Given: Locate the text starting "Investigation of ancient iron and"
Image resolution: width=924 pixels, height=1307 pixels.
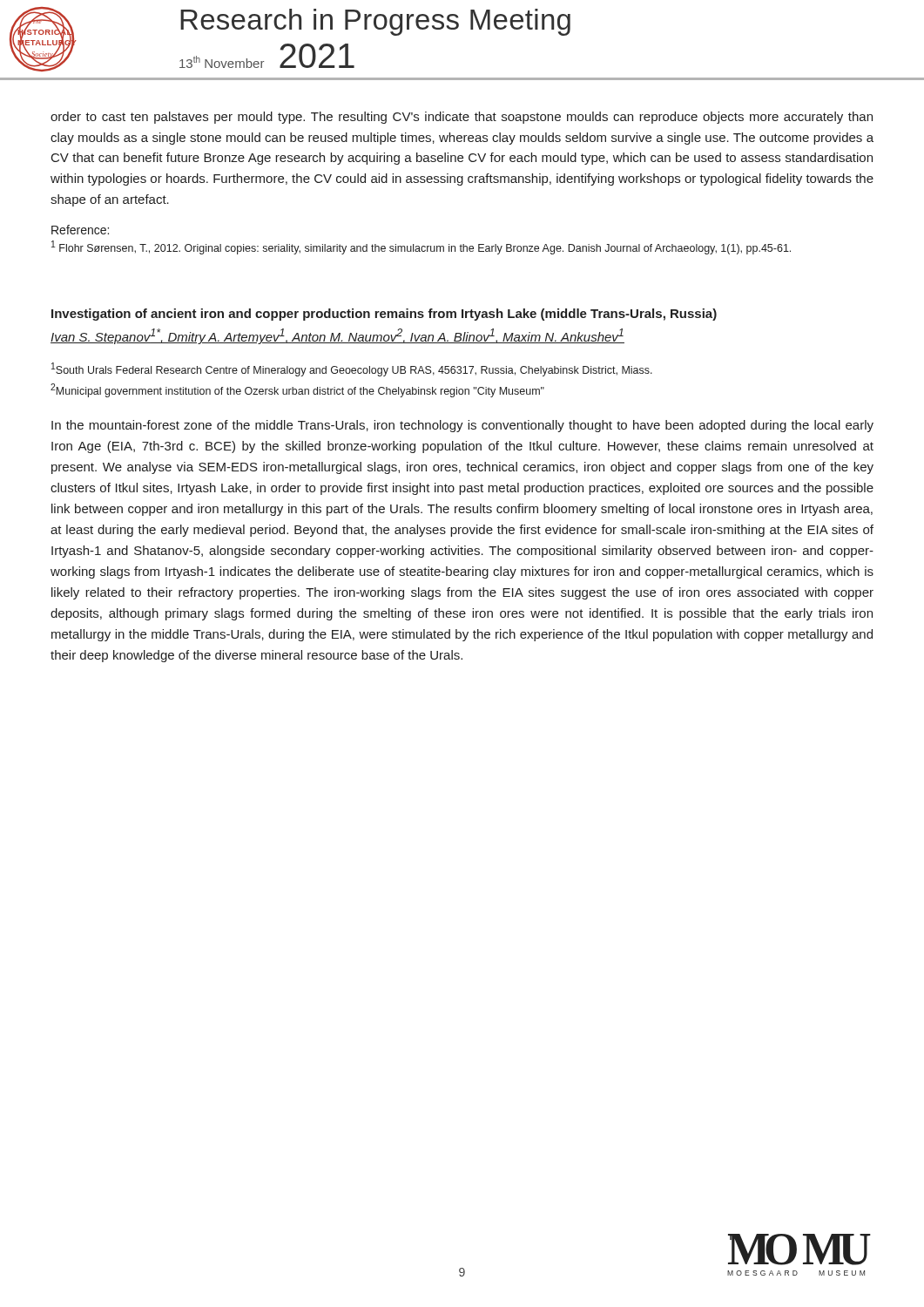Looking at the screenshot, I should point(384,313).
